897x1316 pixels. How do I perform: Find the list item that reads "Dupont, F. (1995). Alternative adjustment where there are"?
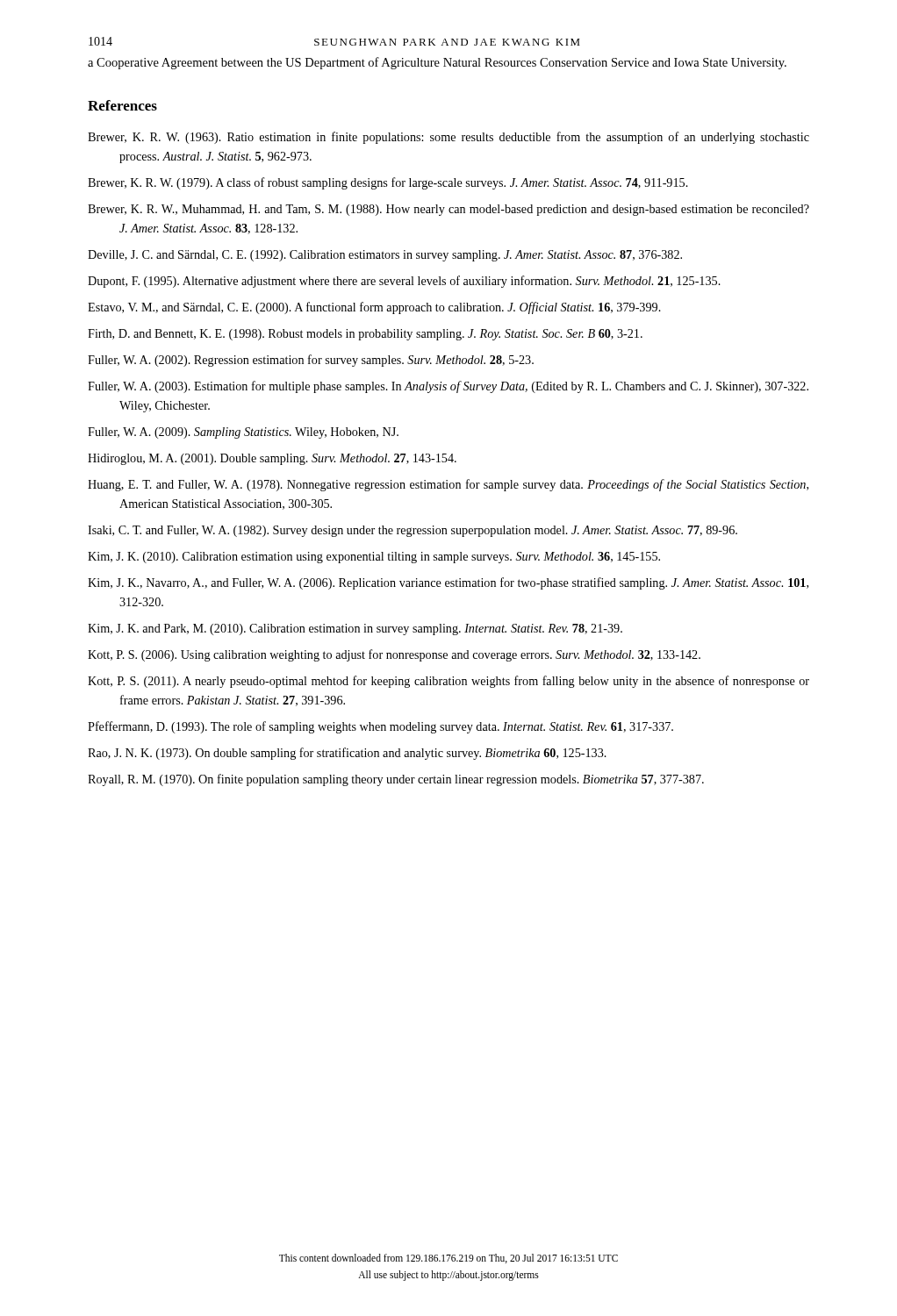pyautogui.click(x=404, y=281)
